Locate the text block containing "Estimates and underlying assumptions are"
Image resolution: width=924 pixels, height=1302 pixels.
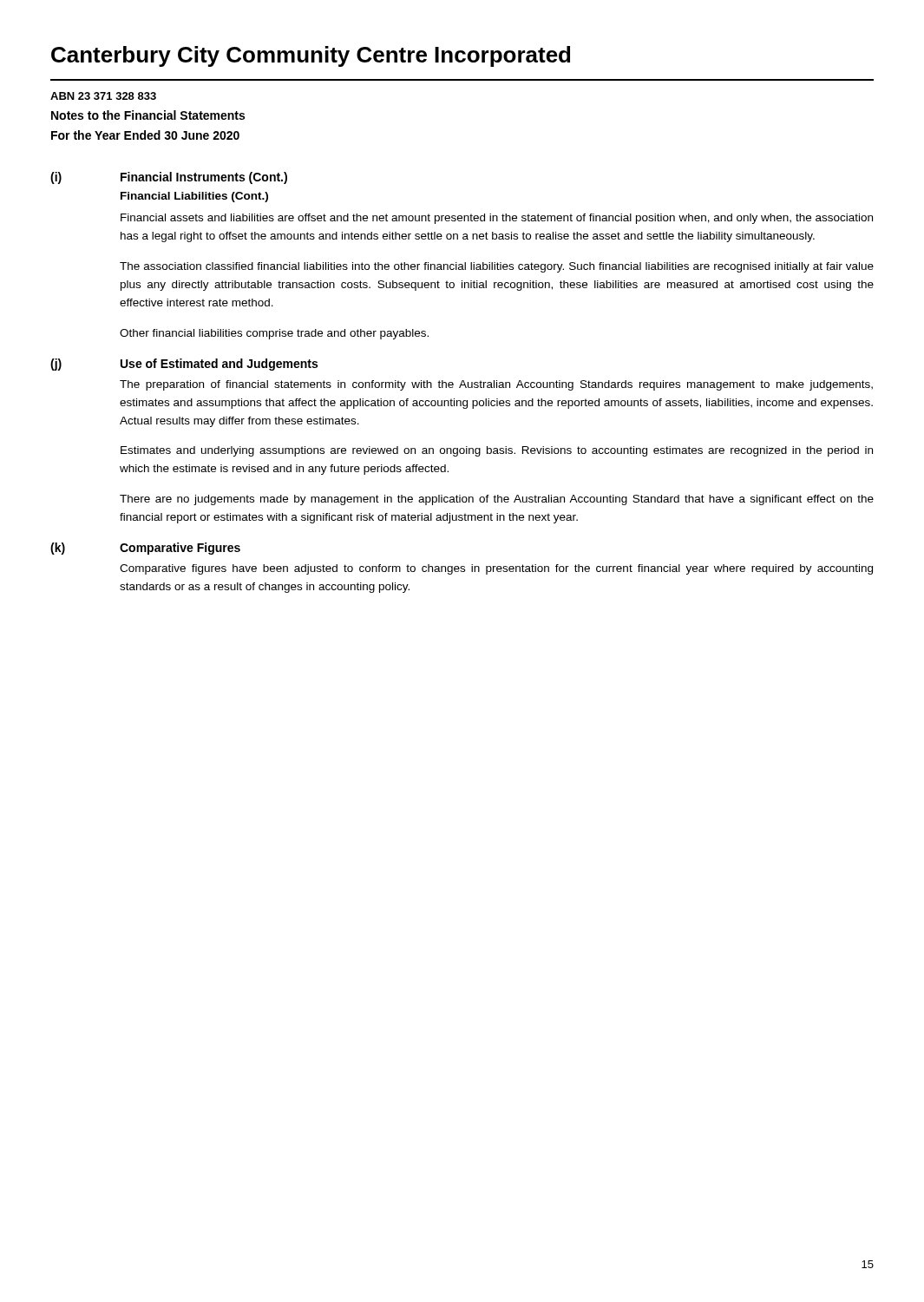tap(497, 460)
